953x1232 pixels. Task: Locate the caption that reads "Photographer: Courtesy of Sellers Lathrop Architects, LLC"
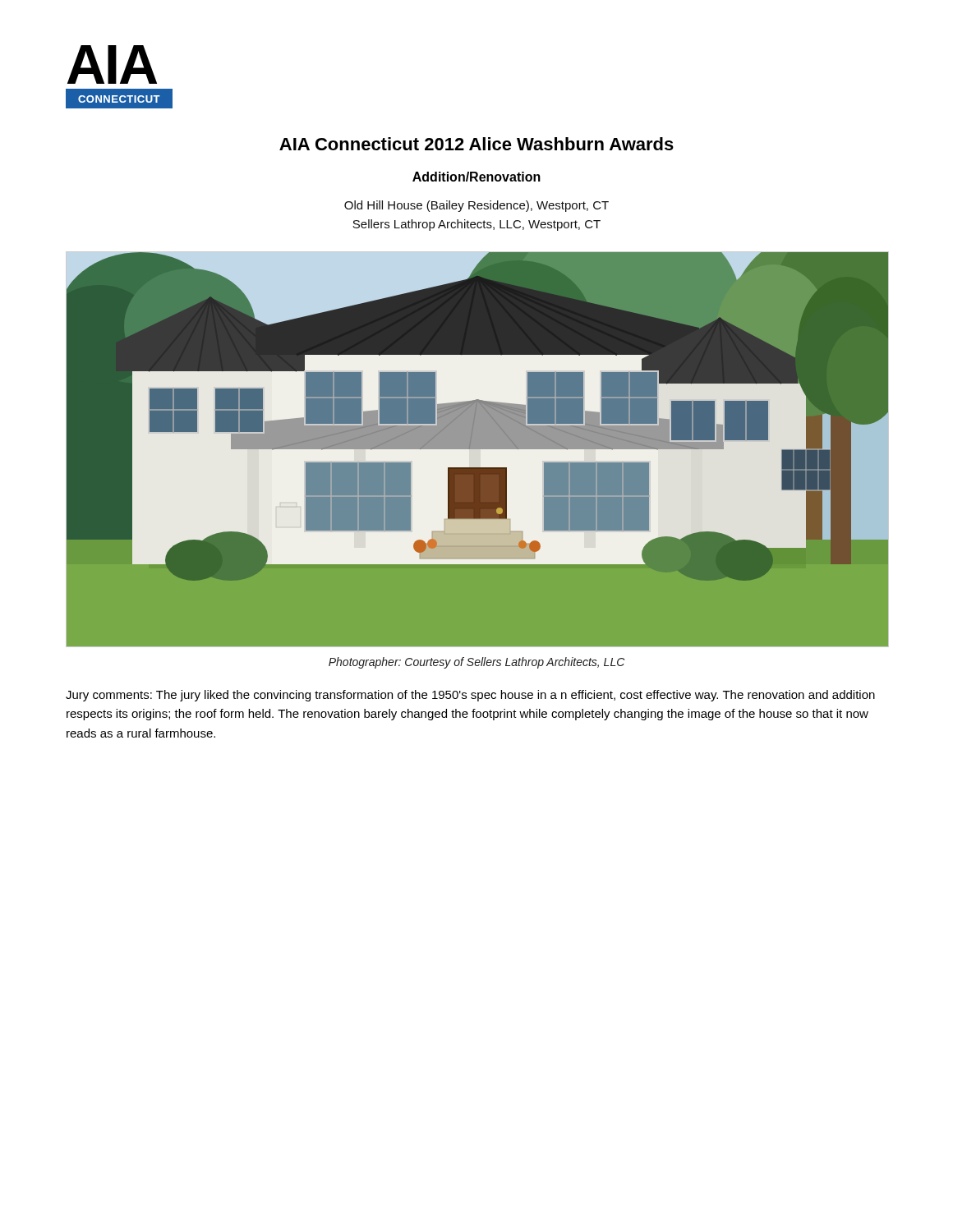pos(476,662)
